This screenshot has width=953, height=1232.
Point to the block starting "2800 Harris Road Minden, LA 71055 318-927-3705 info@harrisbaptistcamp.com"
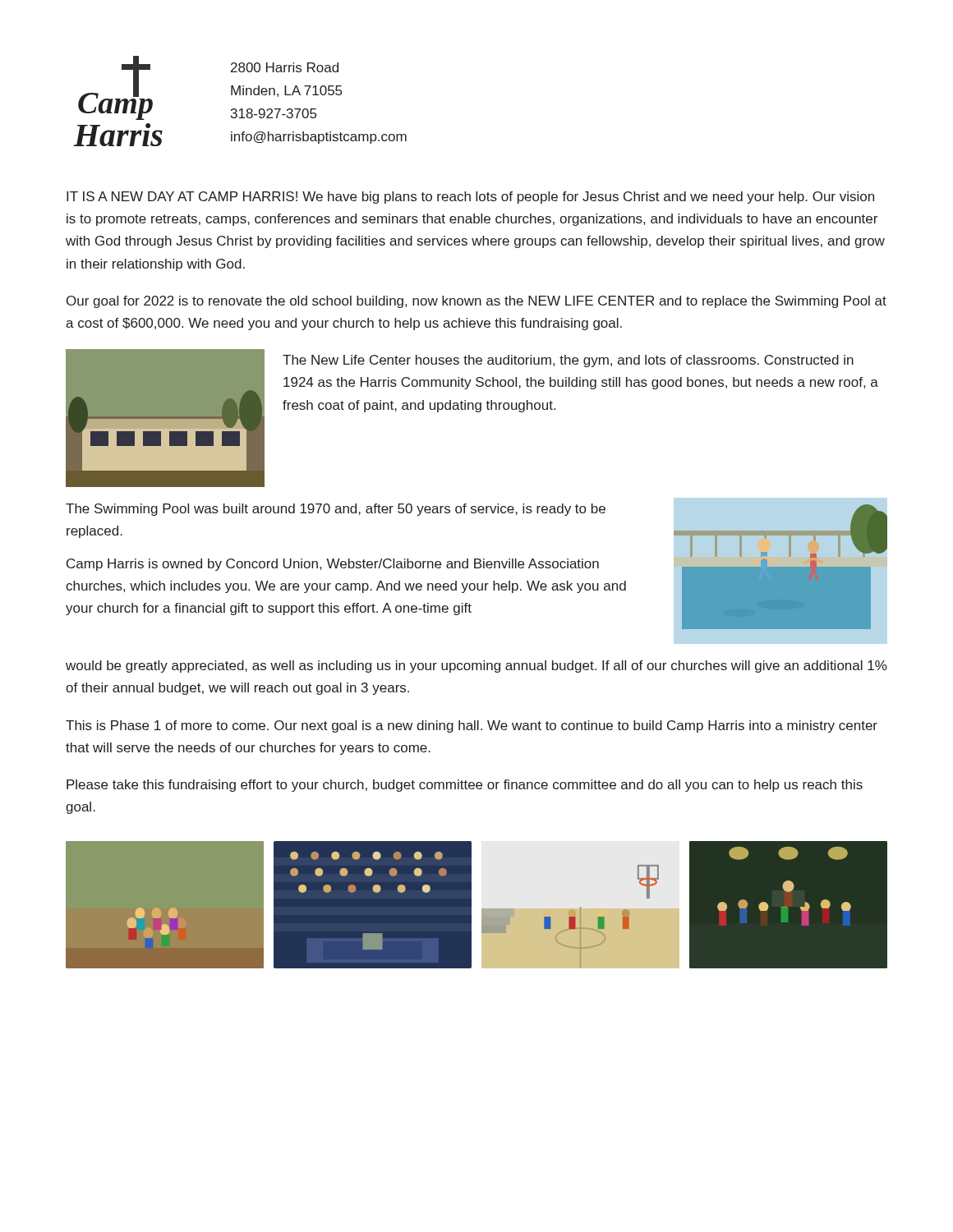point(319,102)
